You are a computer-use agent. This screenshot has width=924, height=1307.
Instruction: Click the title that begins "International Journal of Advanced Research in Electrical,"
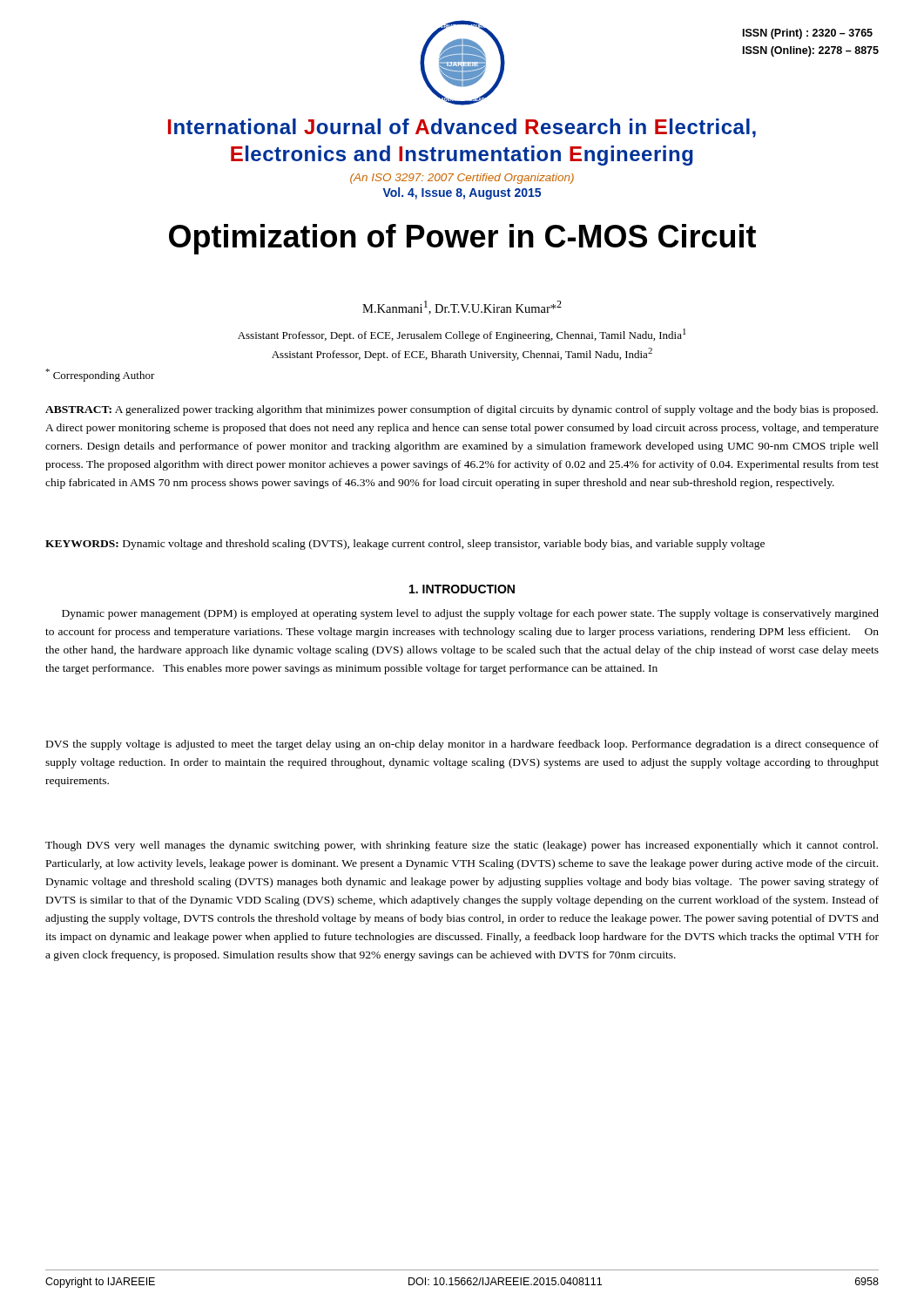pos(462,157)
